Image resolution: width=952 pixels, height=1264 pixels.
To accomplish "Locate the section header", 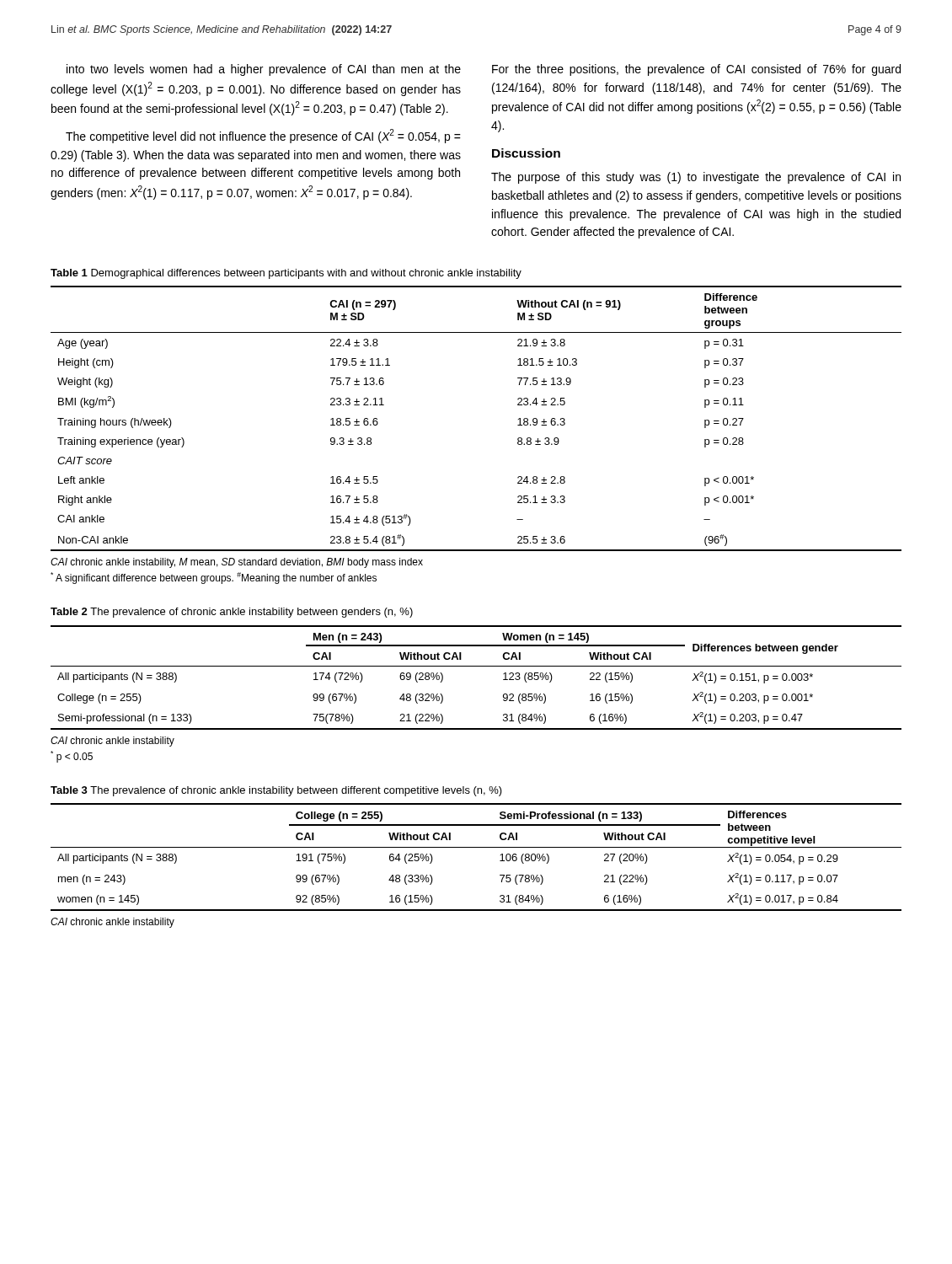I will tap(526, 153).
